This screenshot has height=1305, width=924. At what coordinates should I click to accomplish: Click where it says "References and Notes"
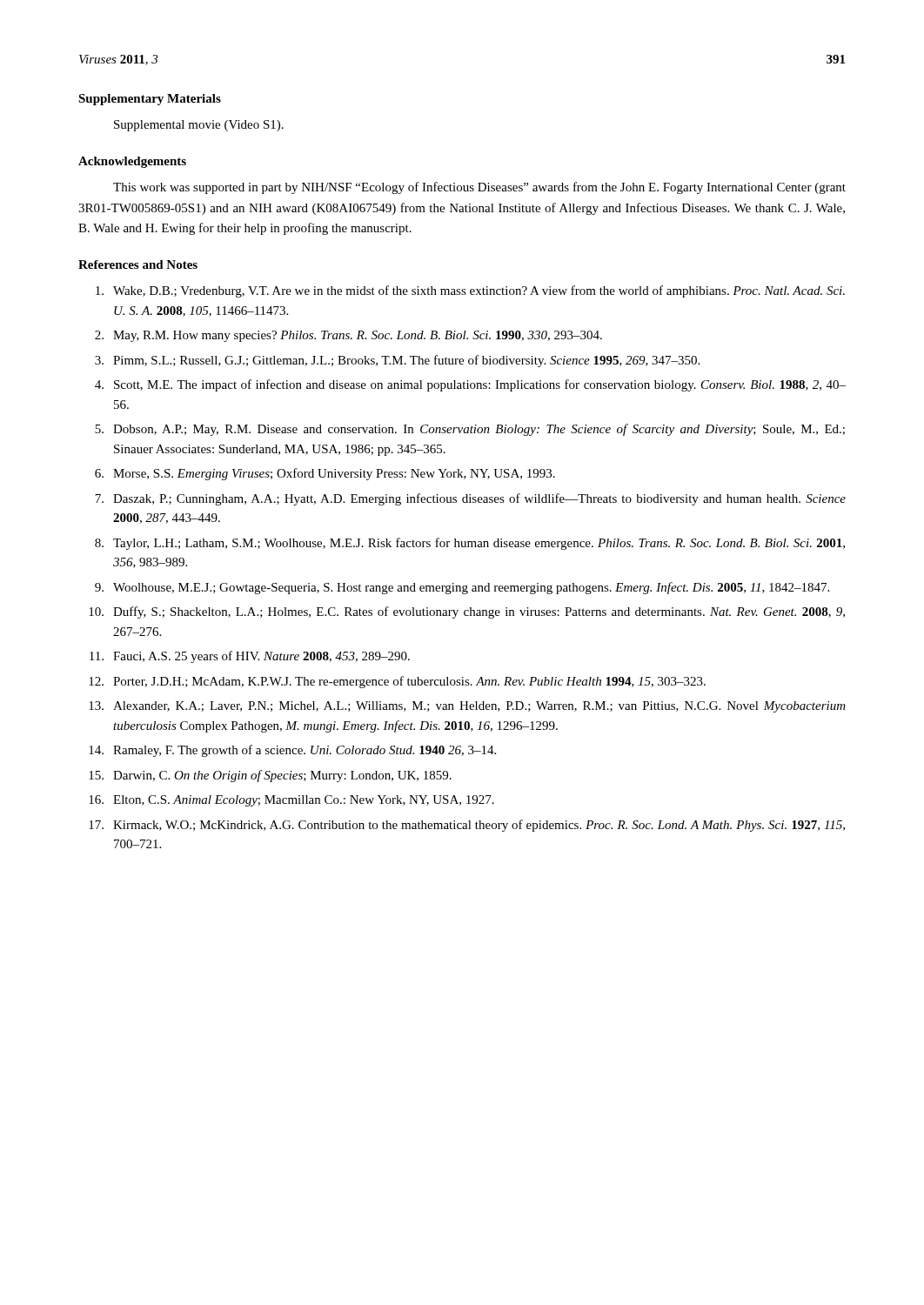(x=138, y=264)
